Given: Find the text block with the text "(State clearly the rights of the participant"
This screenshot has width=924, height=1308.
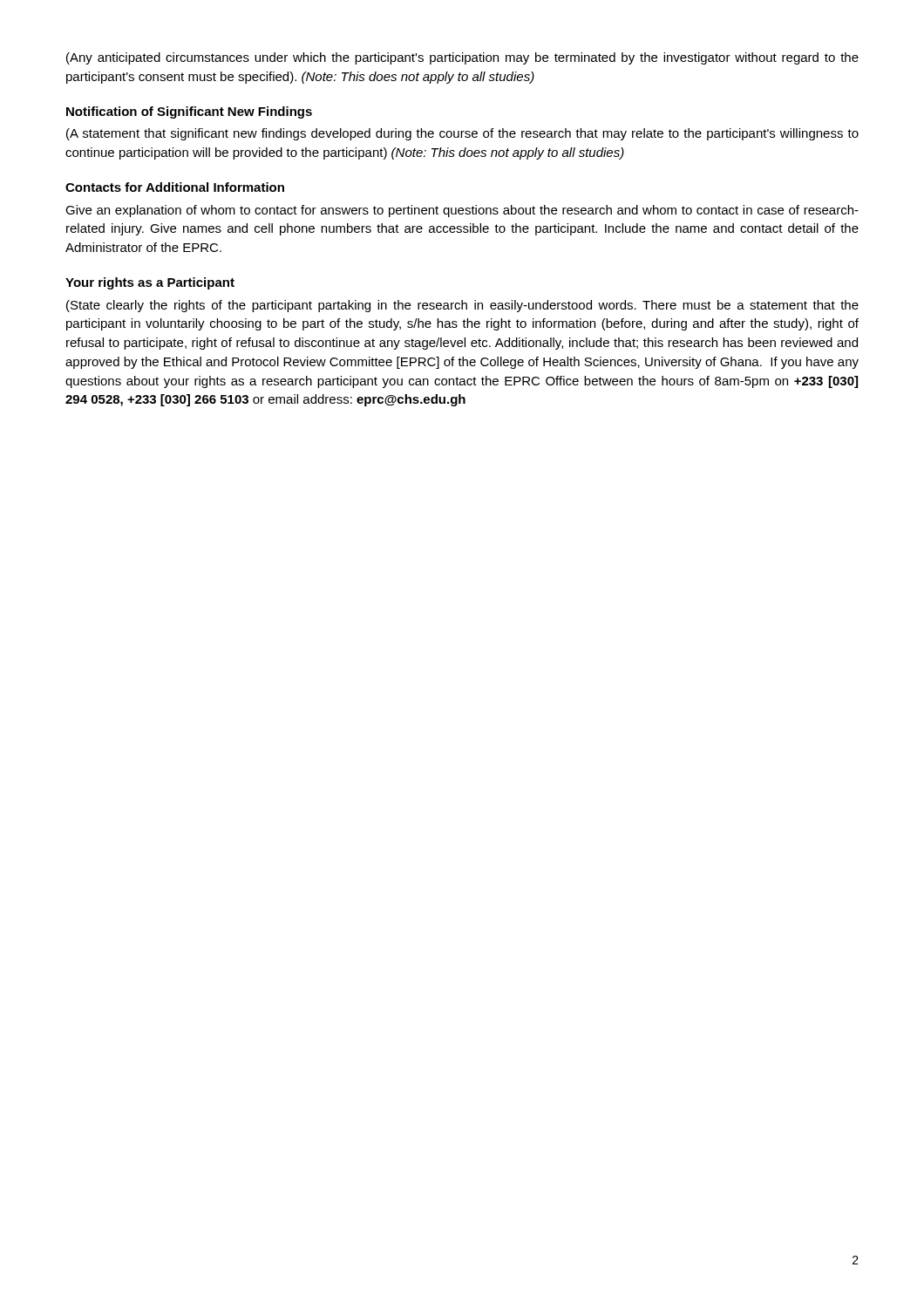Looking at the screenshot, I should coord(462,352).
